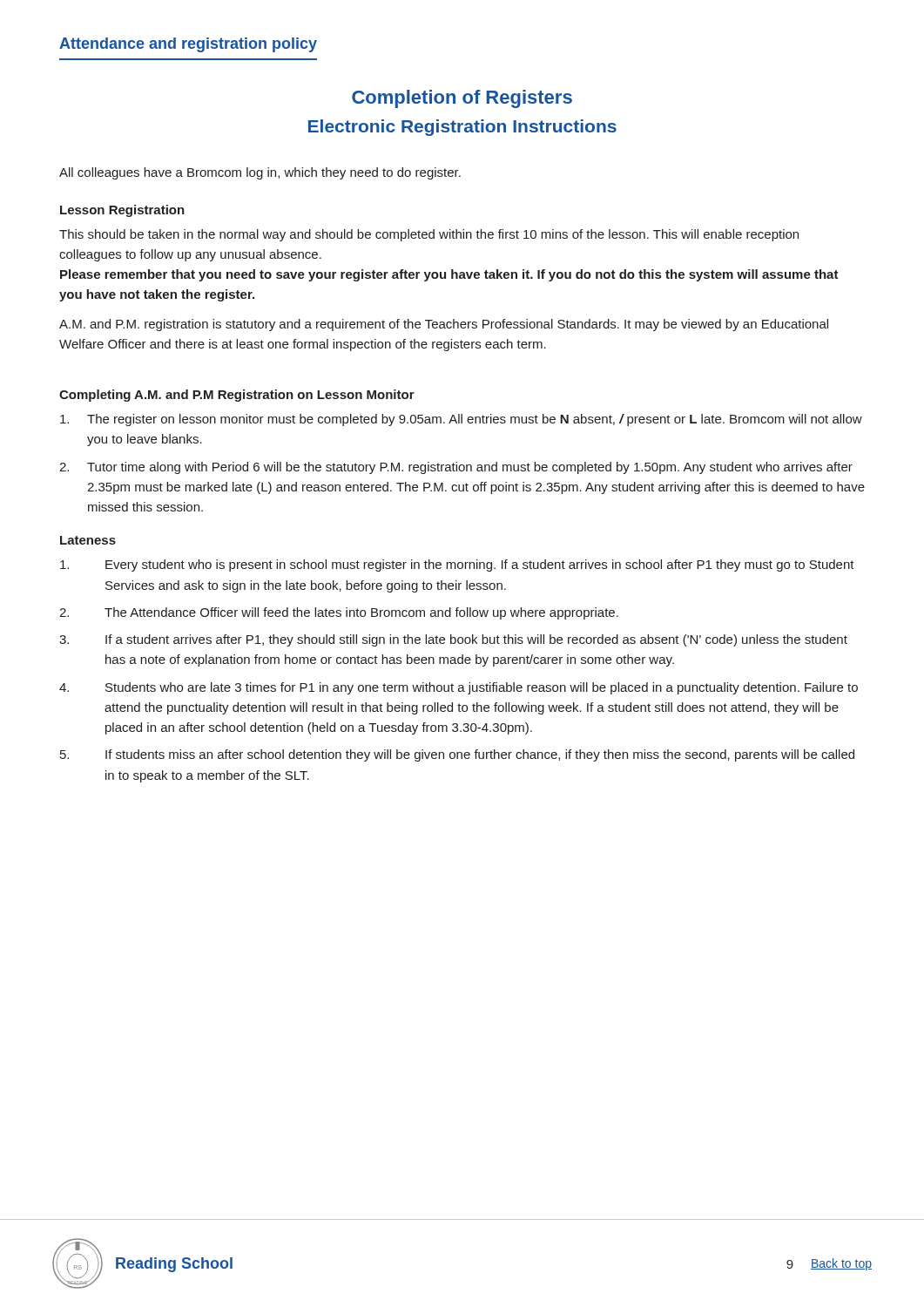924x1307 pixels.
Task: Locate the text block containing "All colleagues have a"
Action: (462, 173)
